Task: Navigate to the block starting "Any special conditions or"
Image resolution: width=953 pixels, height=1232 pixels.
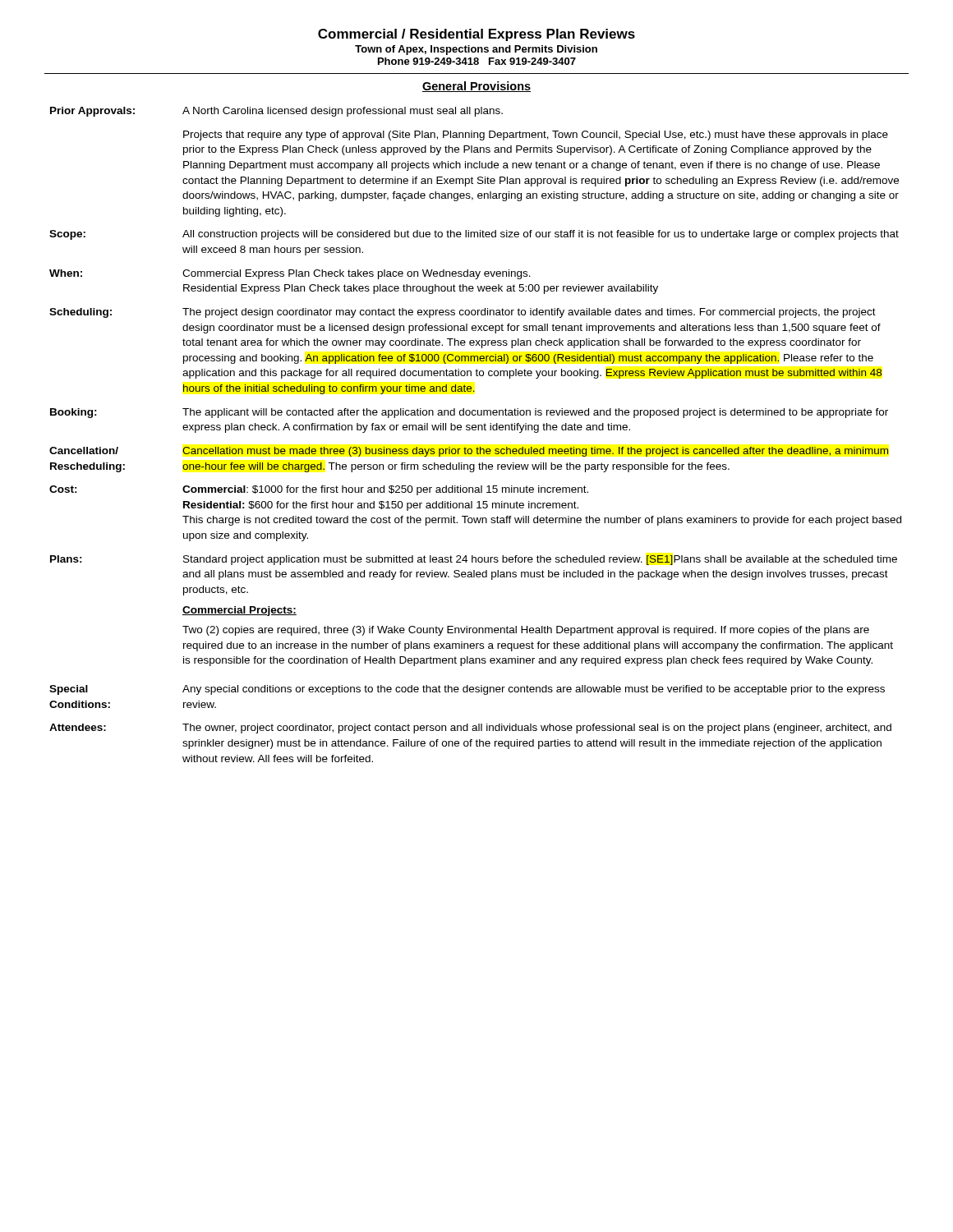Action: [534, 696]
